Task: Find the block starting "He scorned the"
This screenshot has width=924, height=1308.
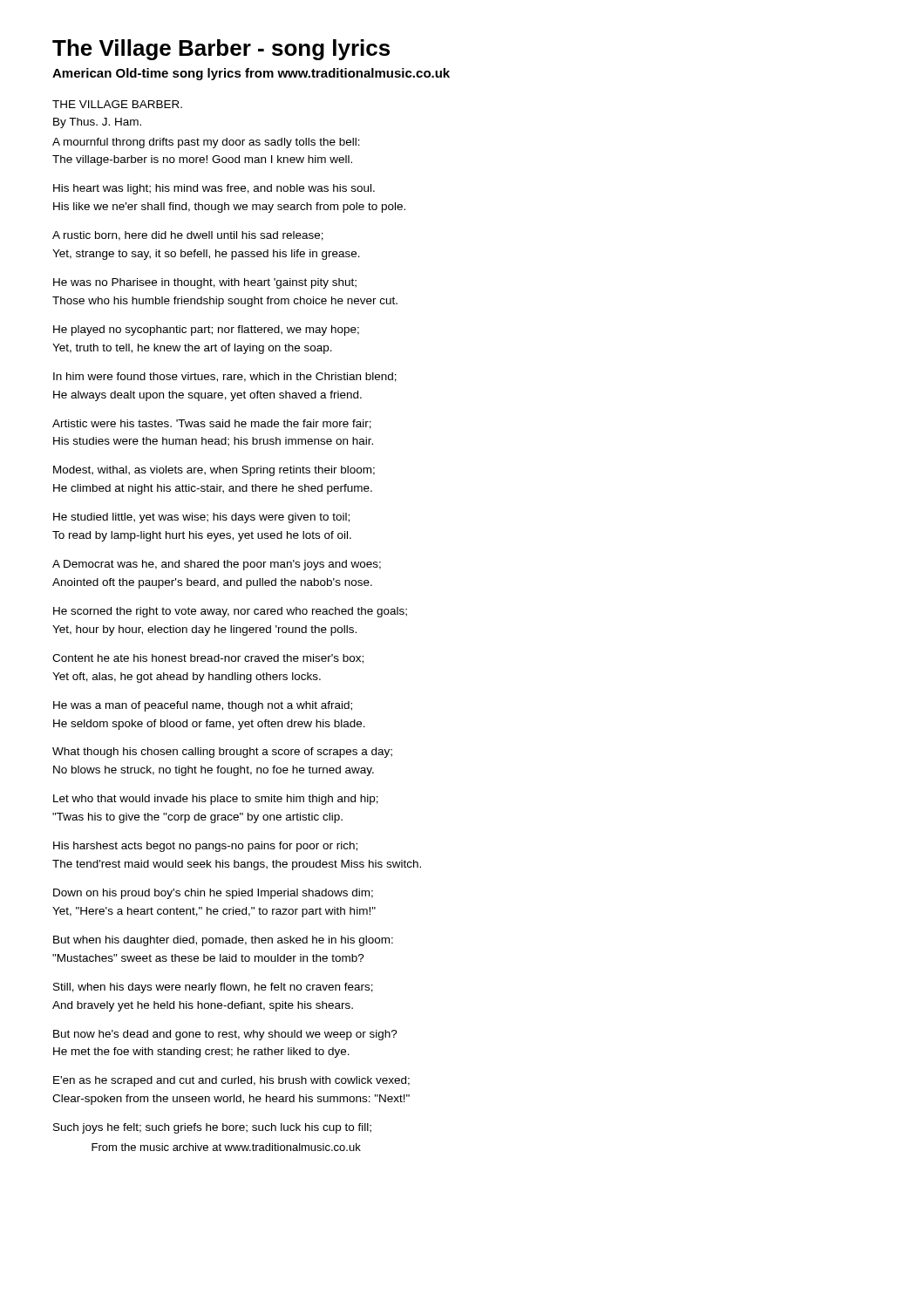Action: pyautogui.click(x=230, y=612)
